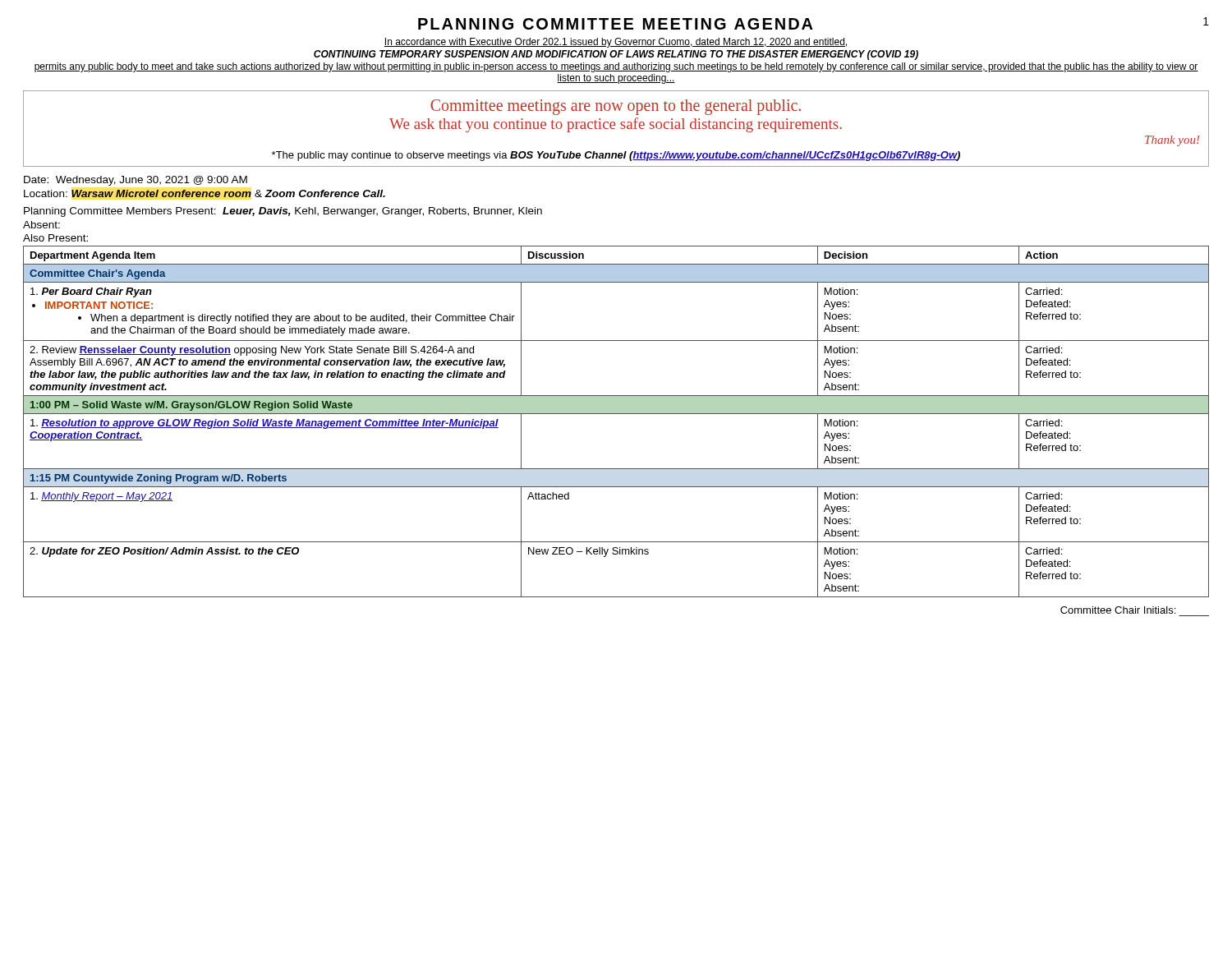1232x953 pixels.
Task: Locate the block of text that opens with "Location: Warsaw Microtel conference"
Action: 204,194
